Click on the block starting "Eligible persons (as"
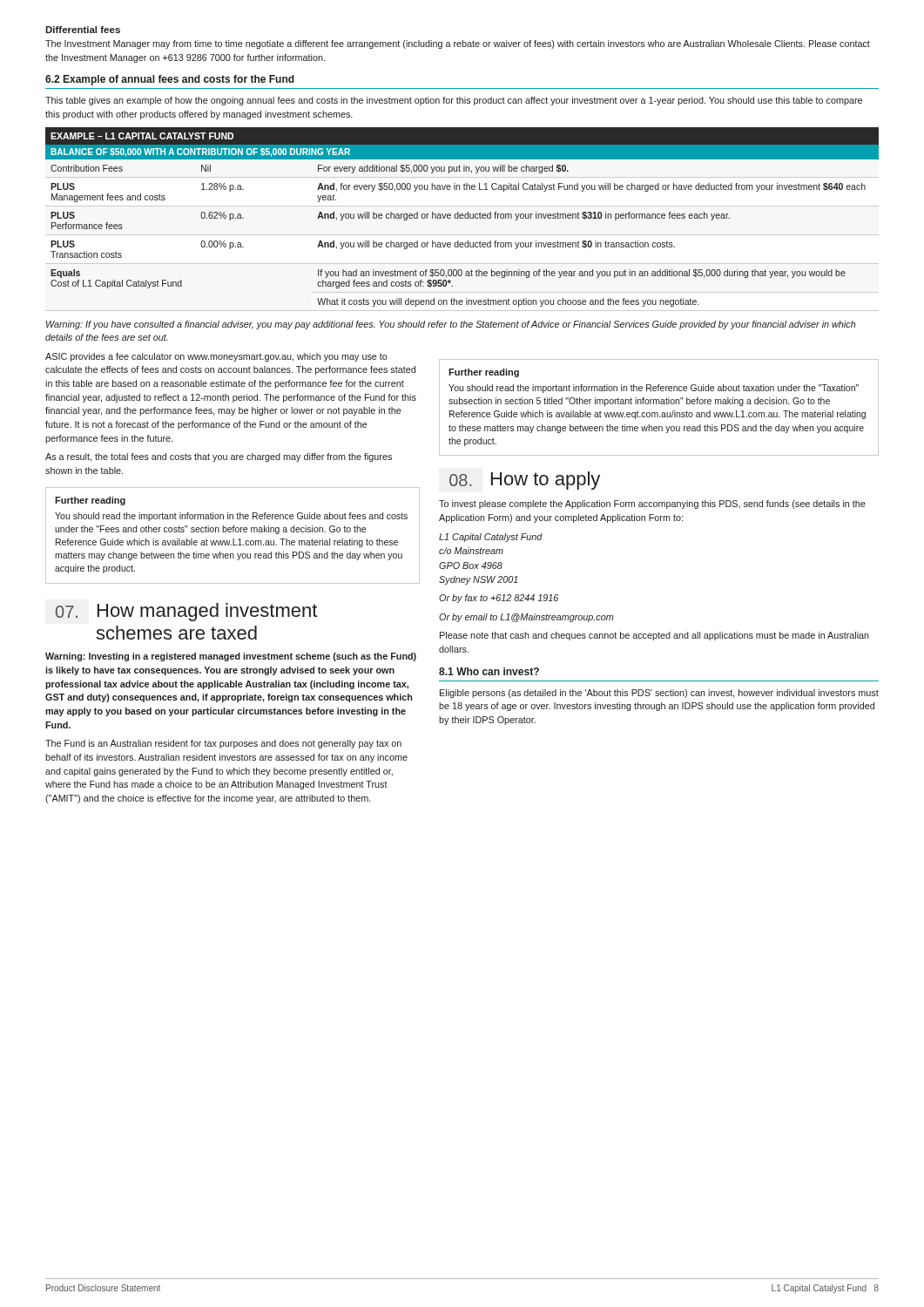Image resolution: width=924 pixels, height=1307 pixels. tap(659, 706)
